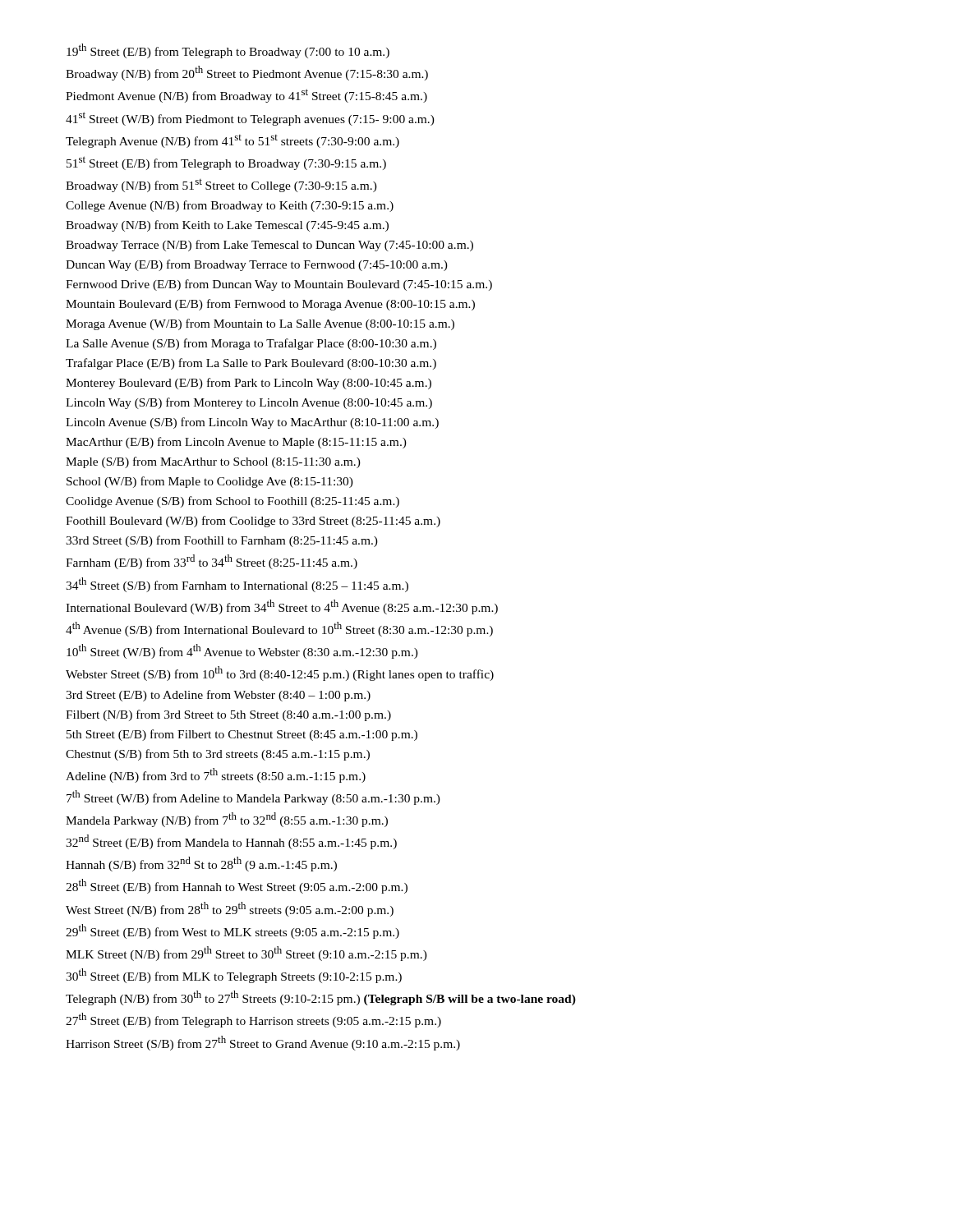This screenshot has width=953, height=1232.
Task: Select the list item that reads "Filbert (N/B) from 3rd Street"
Action: click(228, 714)
